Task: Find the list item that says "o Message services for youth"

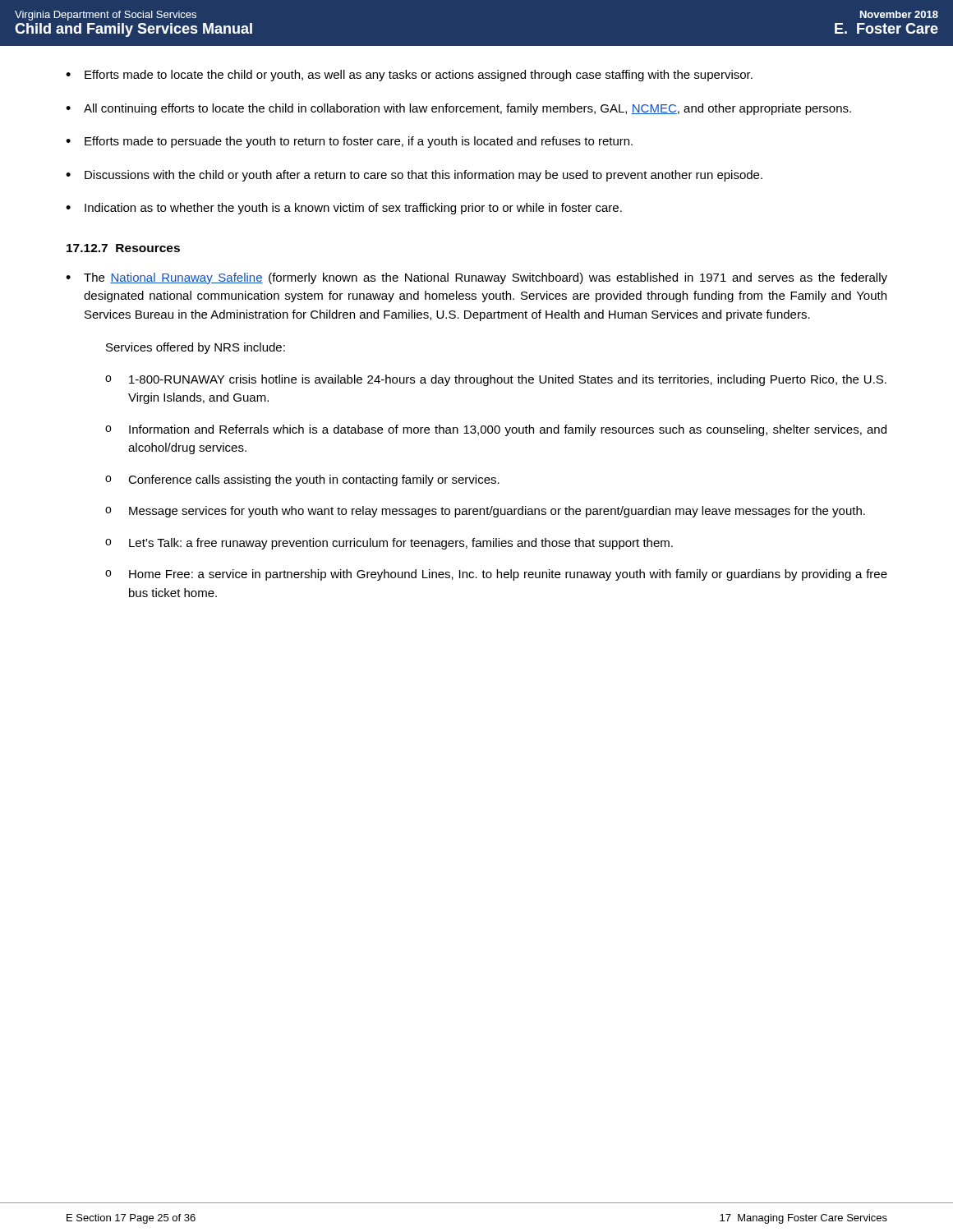Action: pos(486,511)
